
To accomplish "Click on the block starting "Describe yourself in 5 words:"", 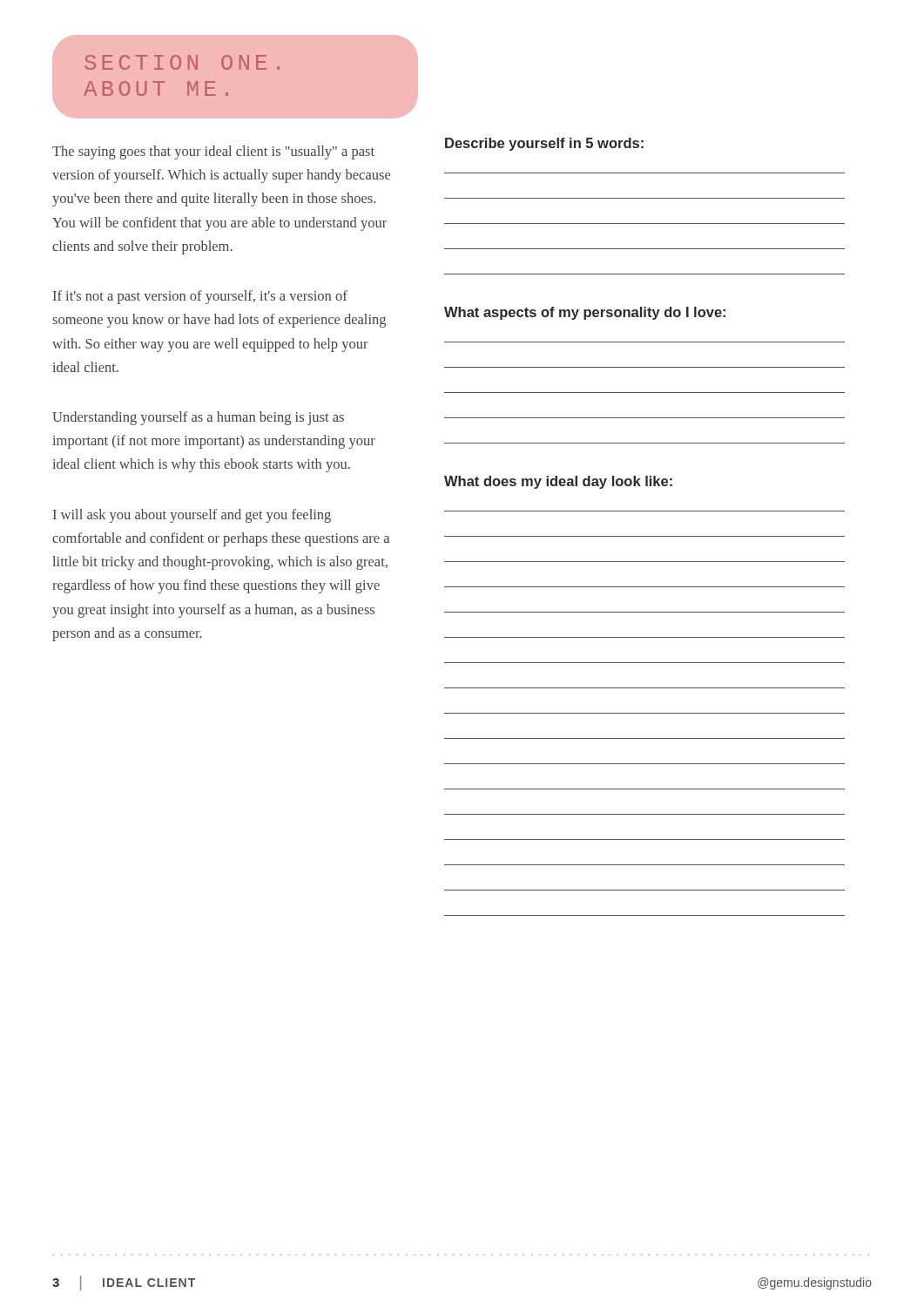I will pyautogui.click(x=544, y=143).
